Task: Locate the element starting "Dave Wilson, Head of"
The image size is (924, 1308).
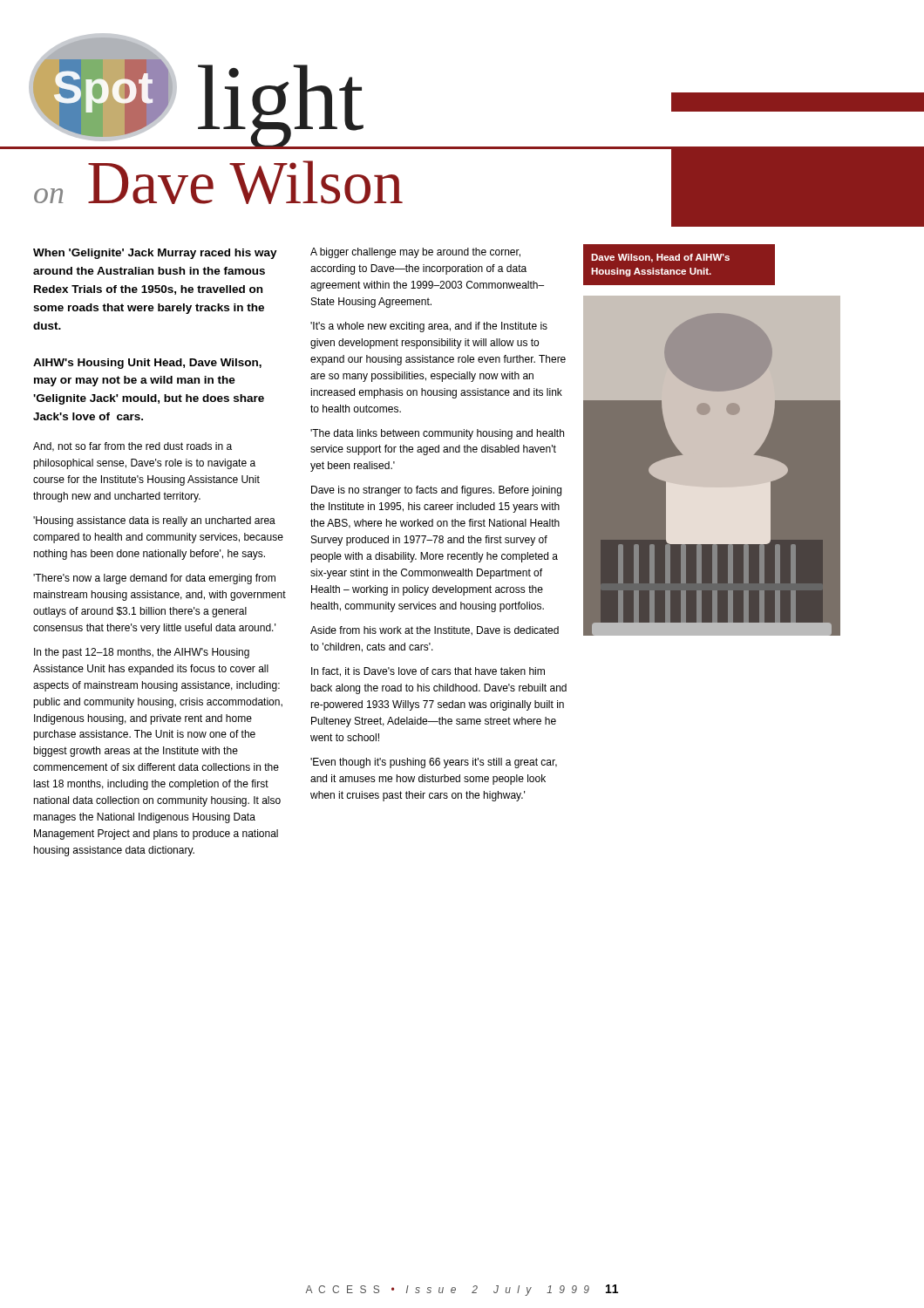Action: (x=660, y=264)
